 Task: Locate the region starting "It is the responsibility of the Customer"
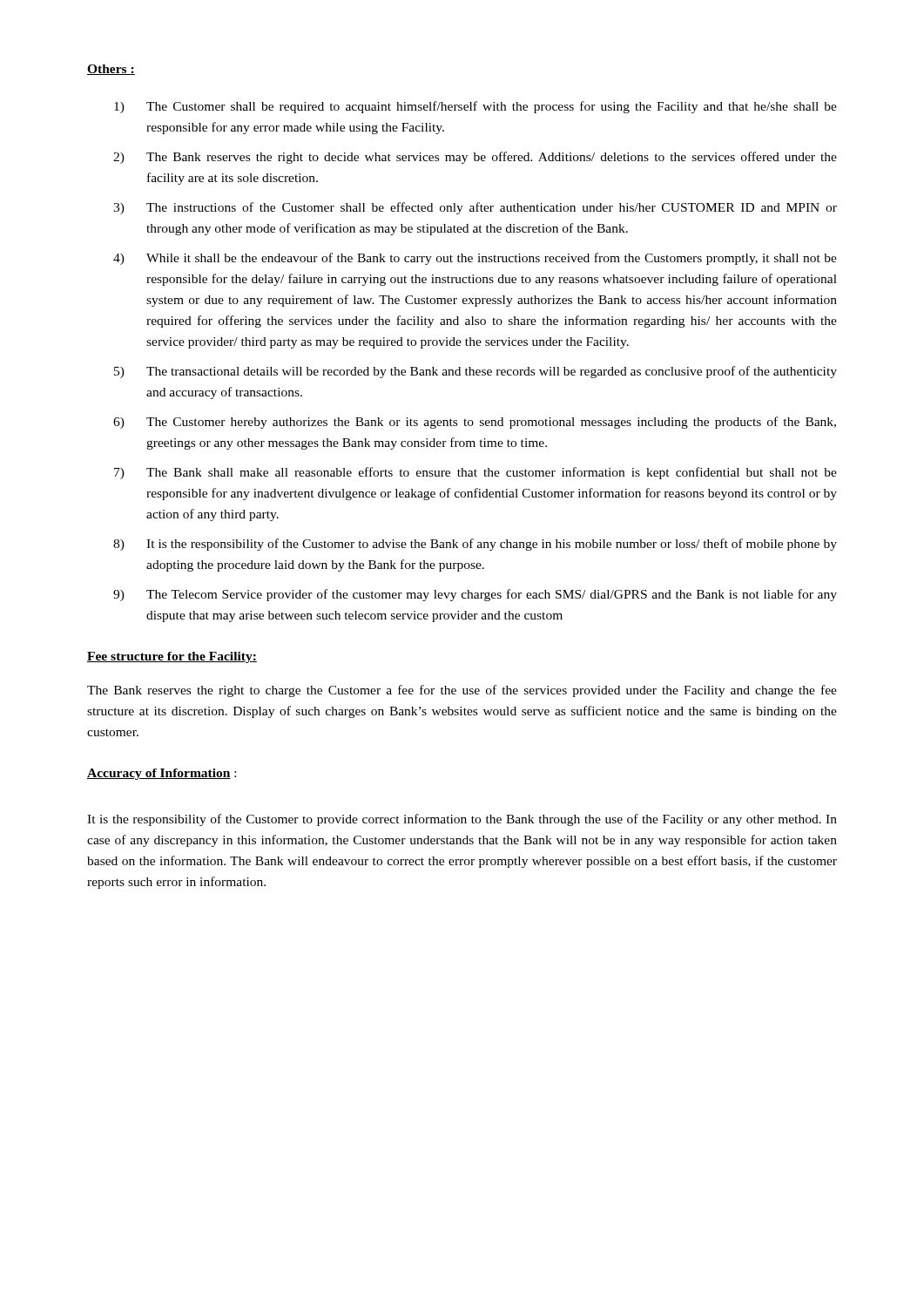click(x=462, y=850)
